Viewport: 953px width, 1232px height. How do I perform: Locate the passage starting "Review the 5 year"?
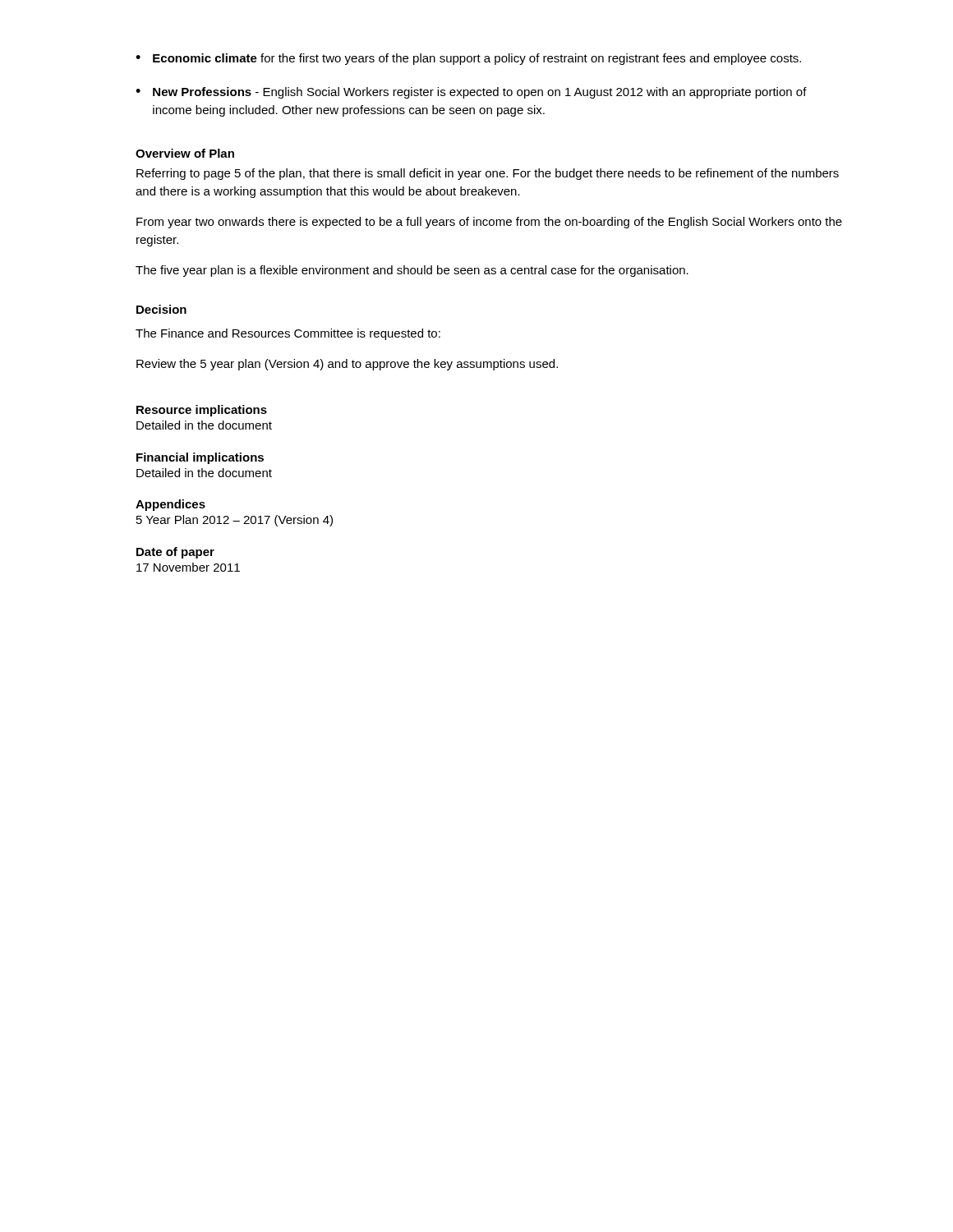347,363
